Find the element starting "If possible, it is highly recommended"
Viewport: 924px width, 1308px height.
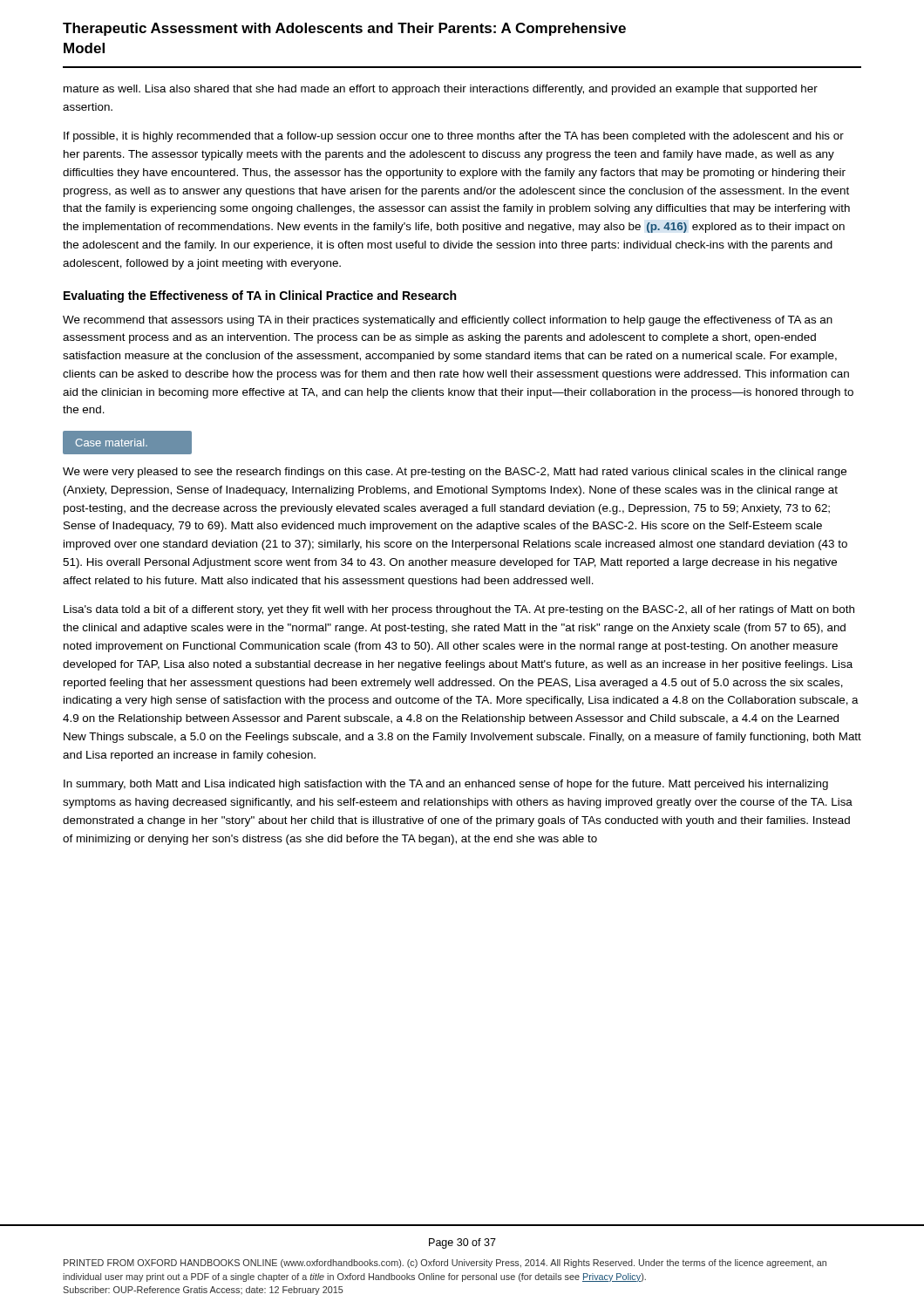coord(456,199)
